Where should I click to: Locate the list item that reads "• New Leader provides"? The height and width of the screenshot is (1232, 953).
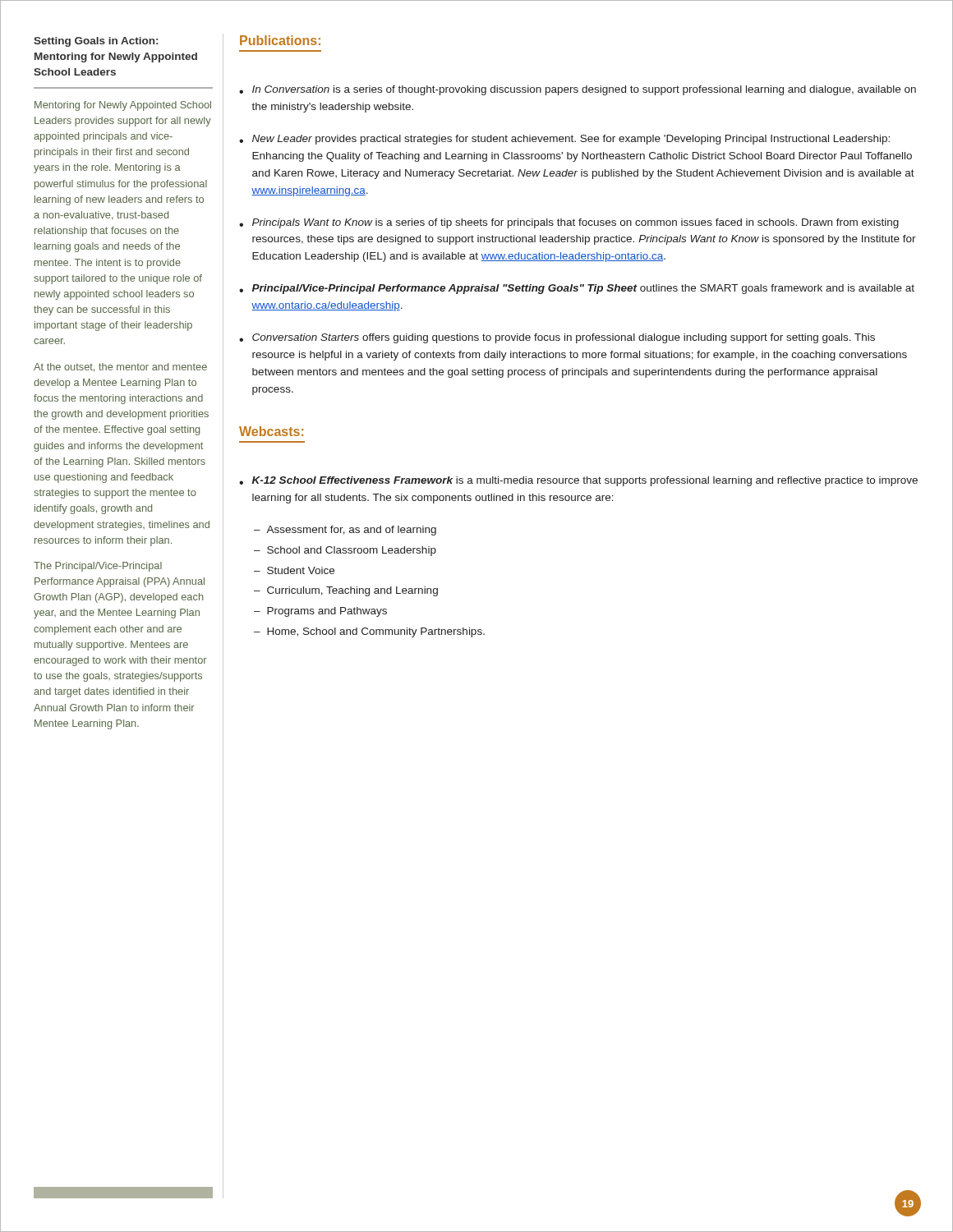(579, 165)
